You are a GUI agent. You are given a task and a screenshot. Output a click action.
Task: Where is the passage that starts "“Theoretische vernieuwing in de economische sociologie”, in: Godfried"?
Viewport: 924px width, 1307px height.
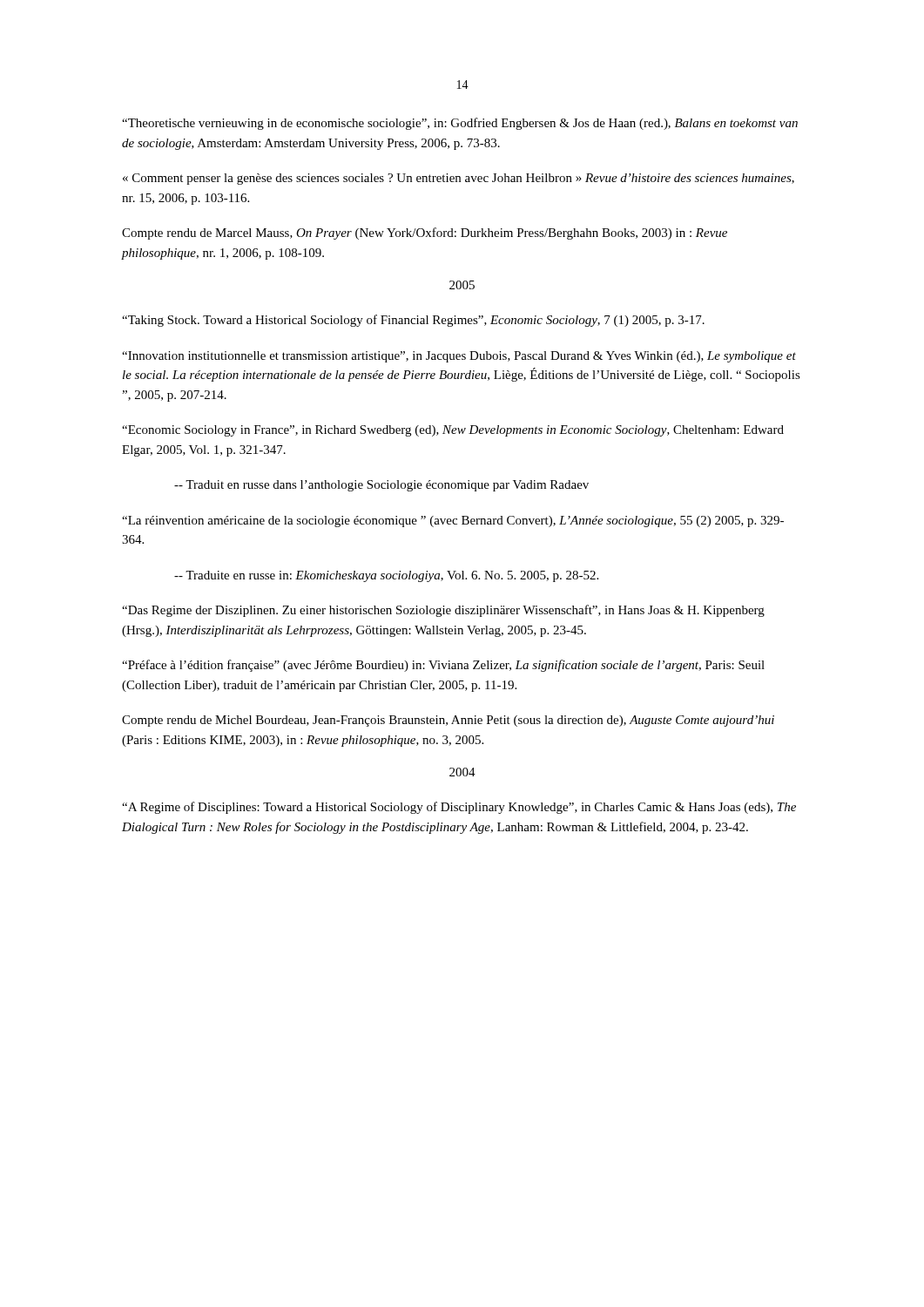tap(460, 133)
